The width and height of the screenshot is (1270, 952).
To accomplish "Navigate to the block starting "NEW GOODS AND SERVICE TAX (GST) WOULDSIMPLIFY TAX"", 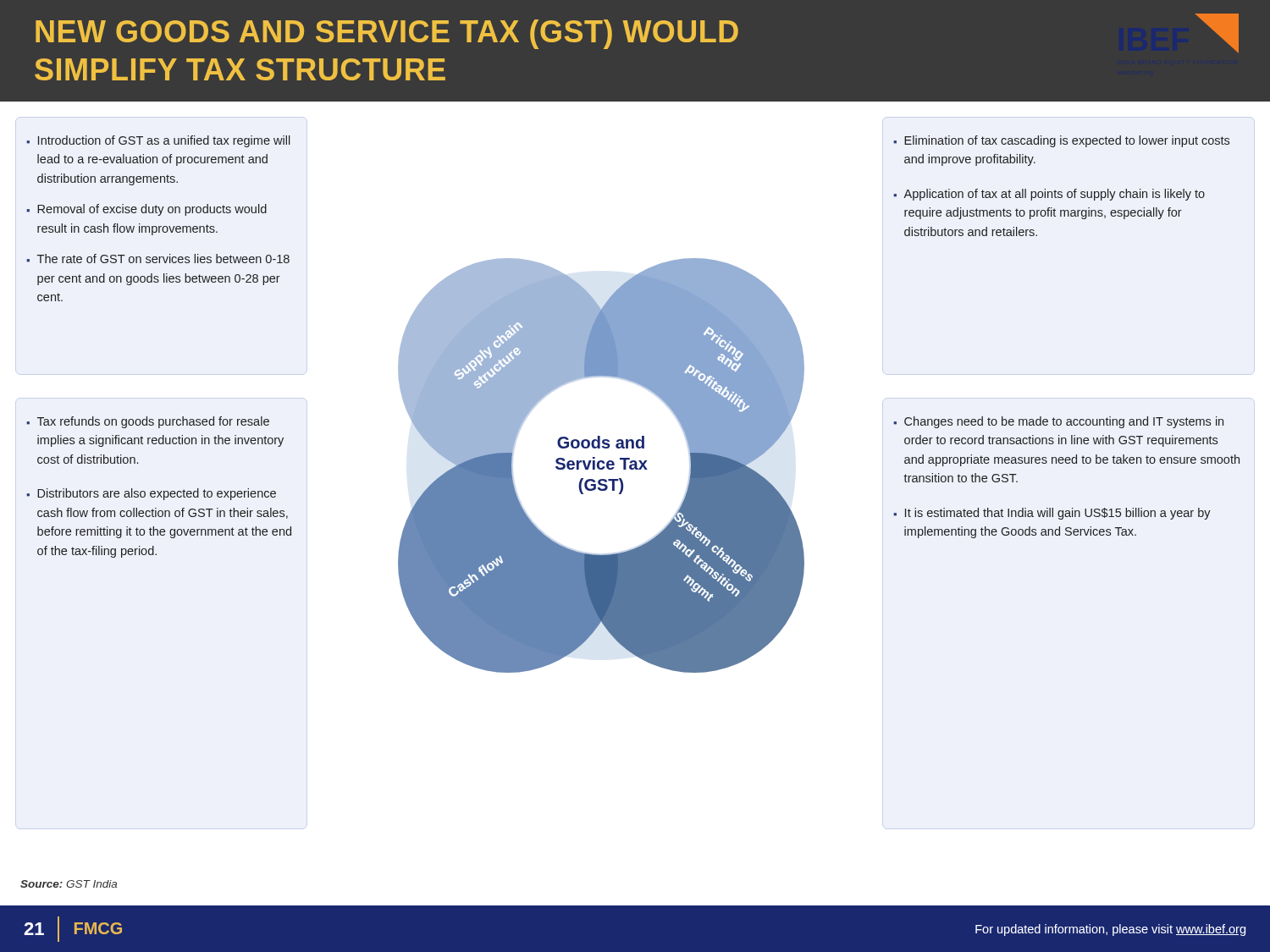I will tap(642, 51).
